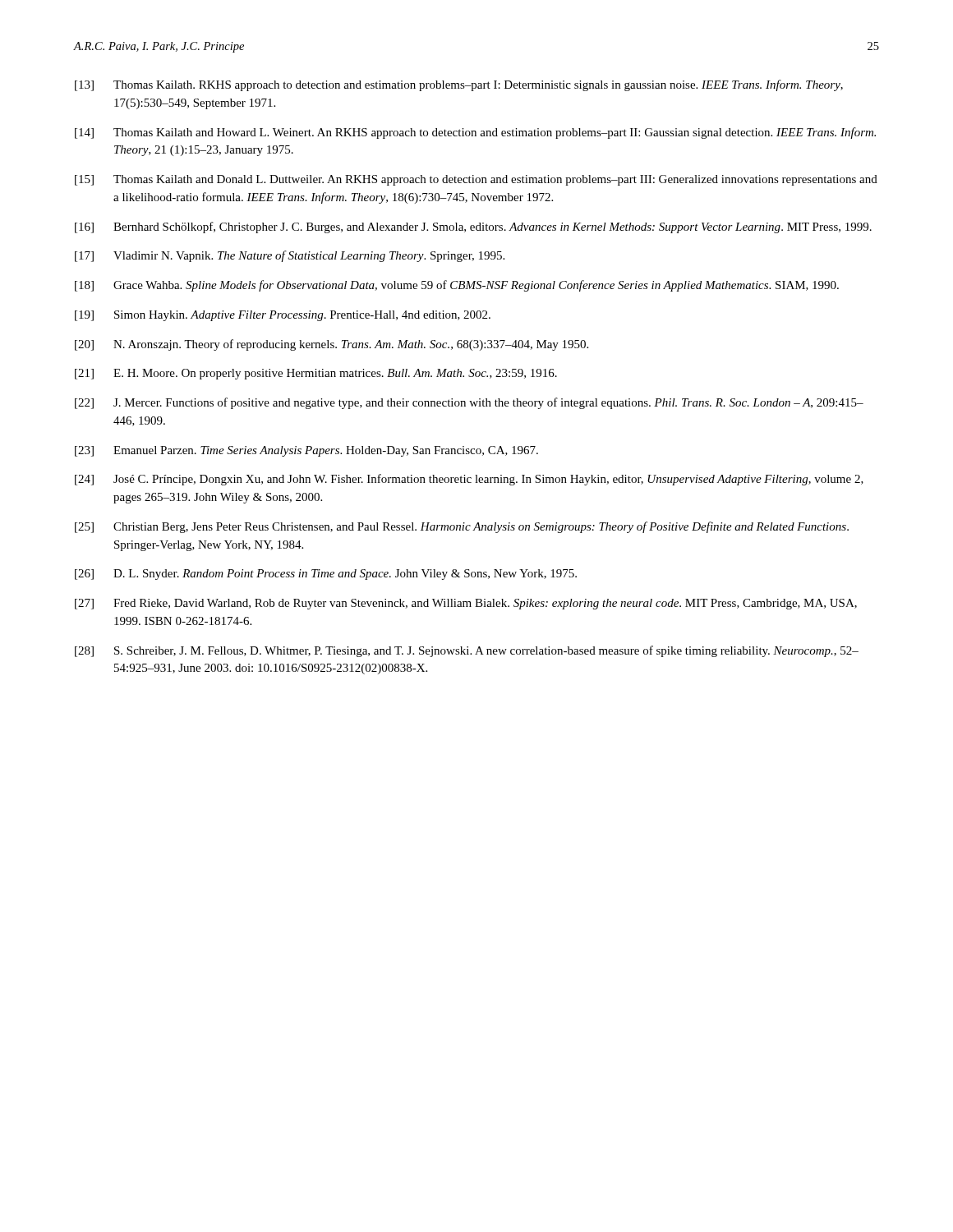The width and height of the screenshot is (953, 1232).
Task: Locate the list item with the text "[16] Bernhard Schölkopf, Christopher J. C. Burges, and"
Action: coord(476,227)
